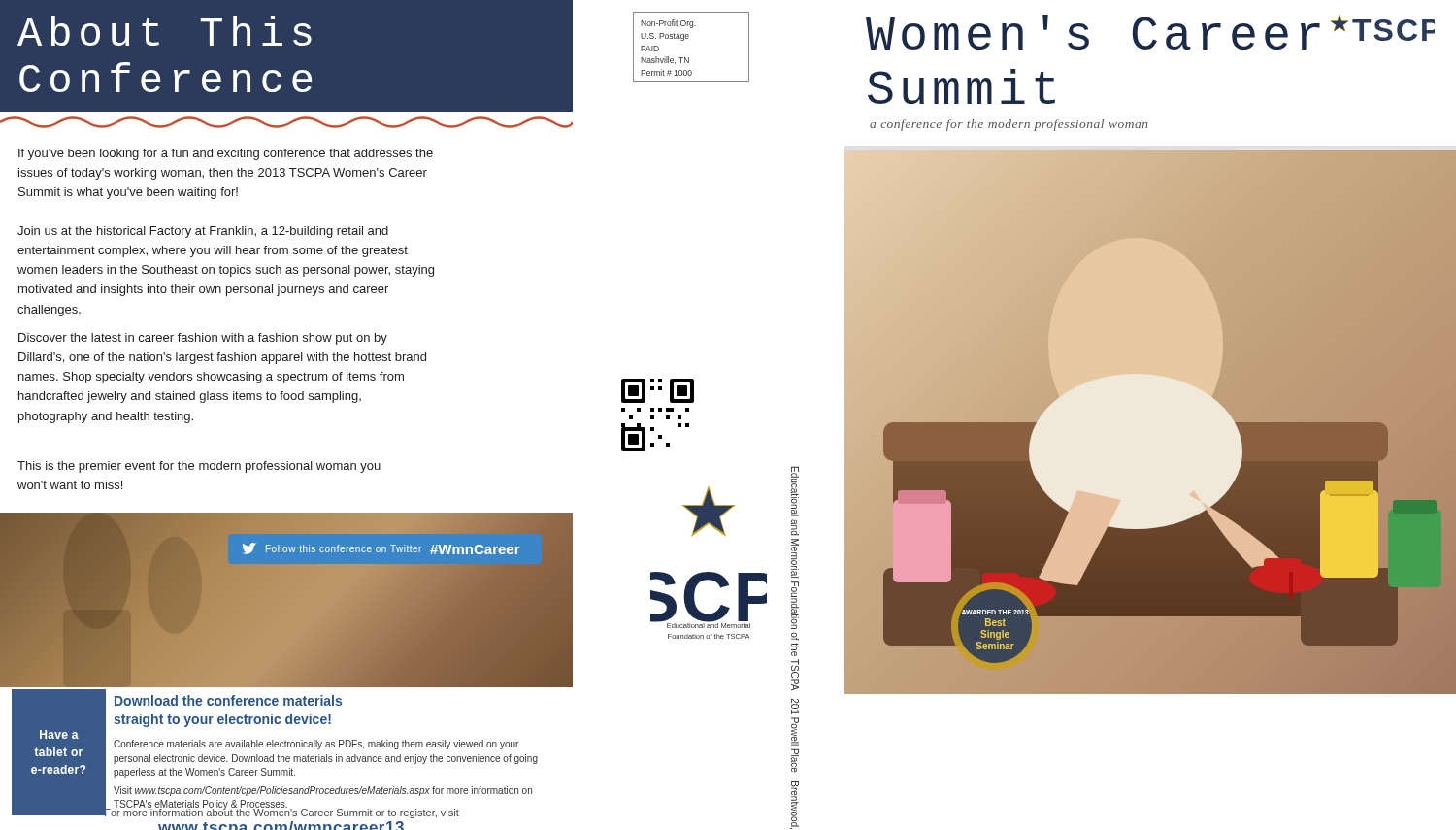Locate the block of text that opens with "Discover the latest in career fashion with a"
This screenshot has width=1456, height=830.
pos(222,376)
